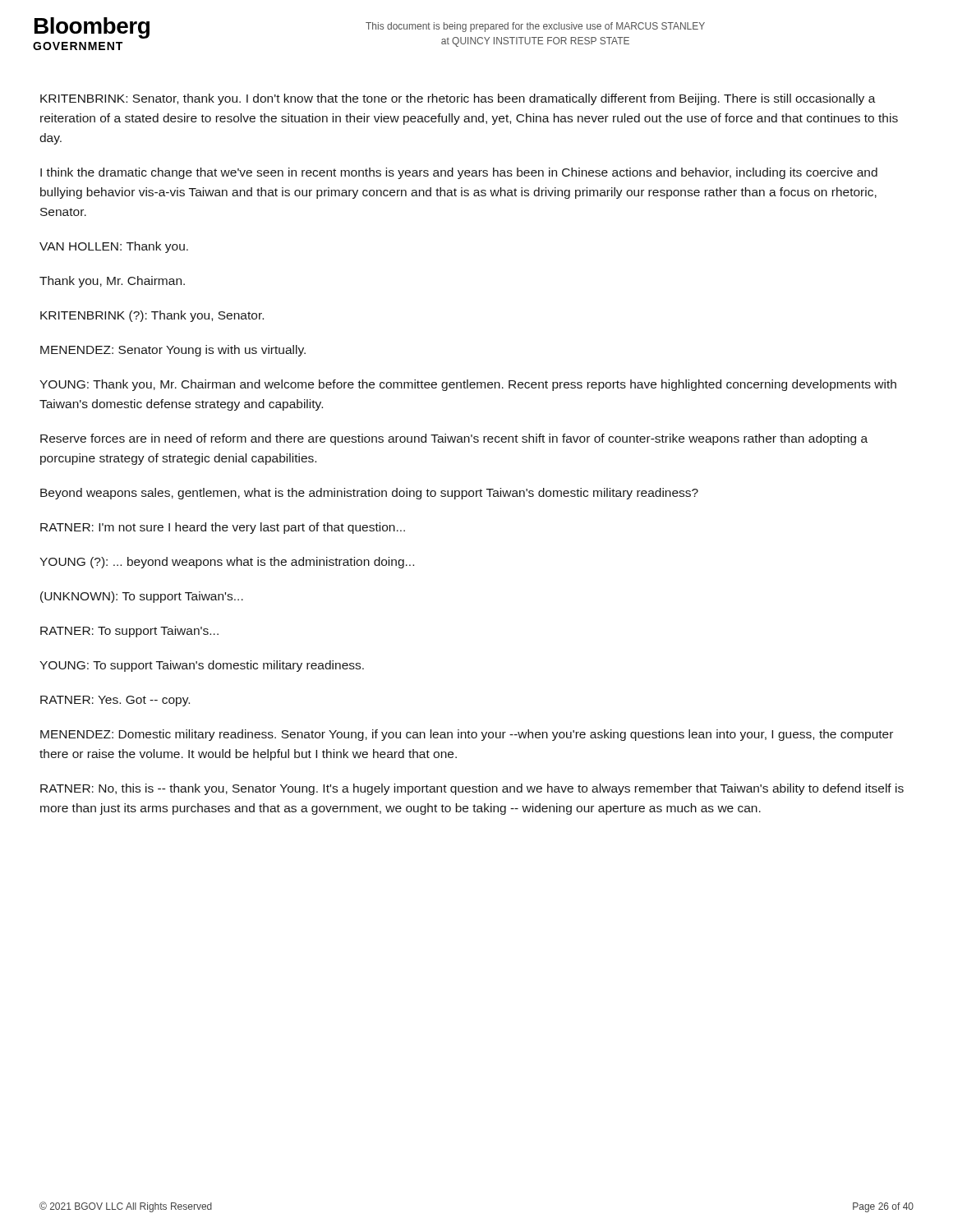Find the text block containing "KRITENBRINK: Senator, thank you. I don't"
The width and height of the screenshot is (953, 1232).
(x=469, y=118)
